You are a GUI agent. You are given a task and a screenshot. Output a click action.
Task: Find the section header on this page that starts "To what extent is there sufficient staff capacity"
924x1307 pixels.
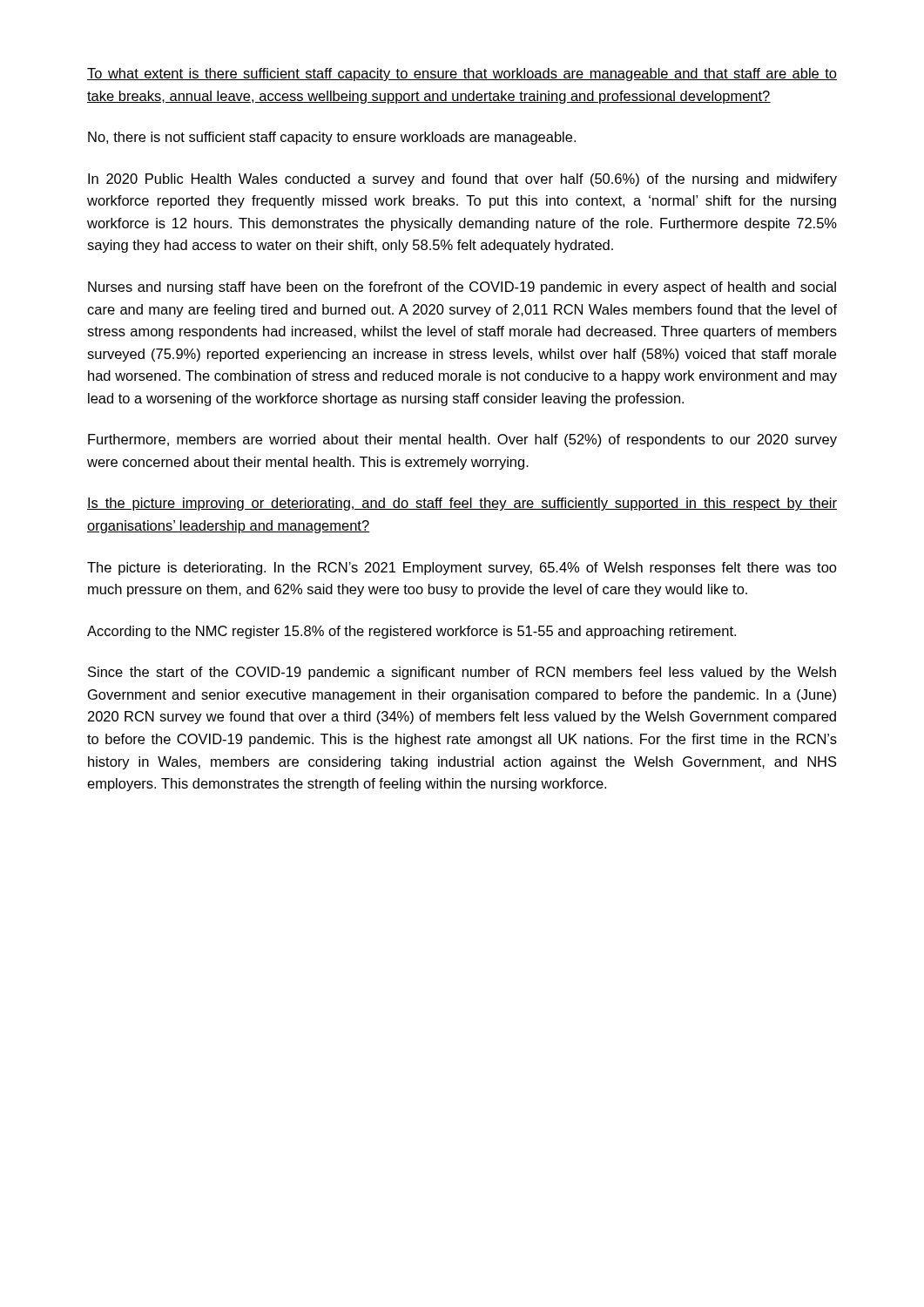pyautogui.click(x=462, y=85)
